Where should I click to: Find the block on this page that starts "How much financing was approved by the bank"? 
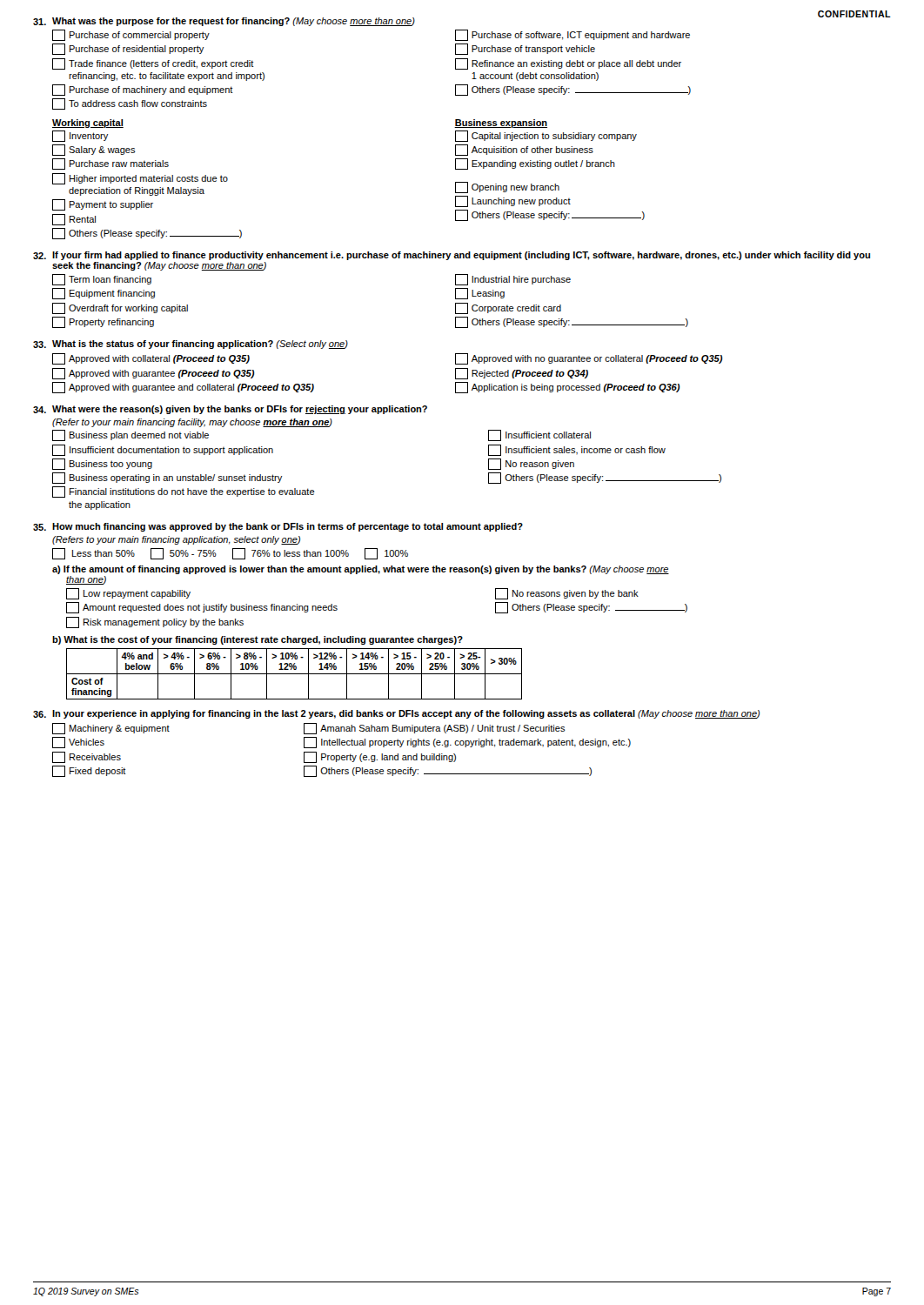pos(278,527)
